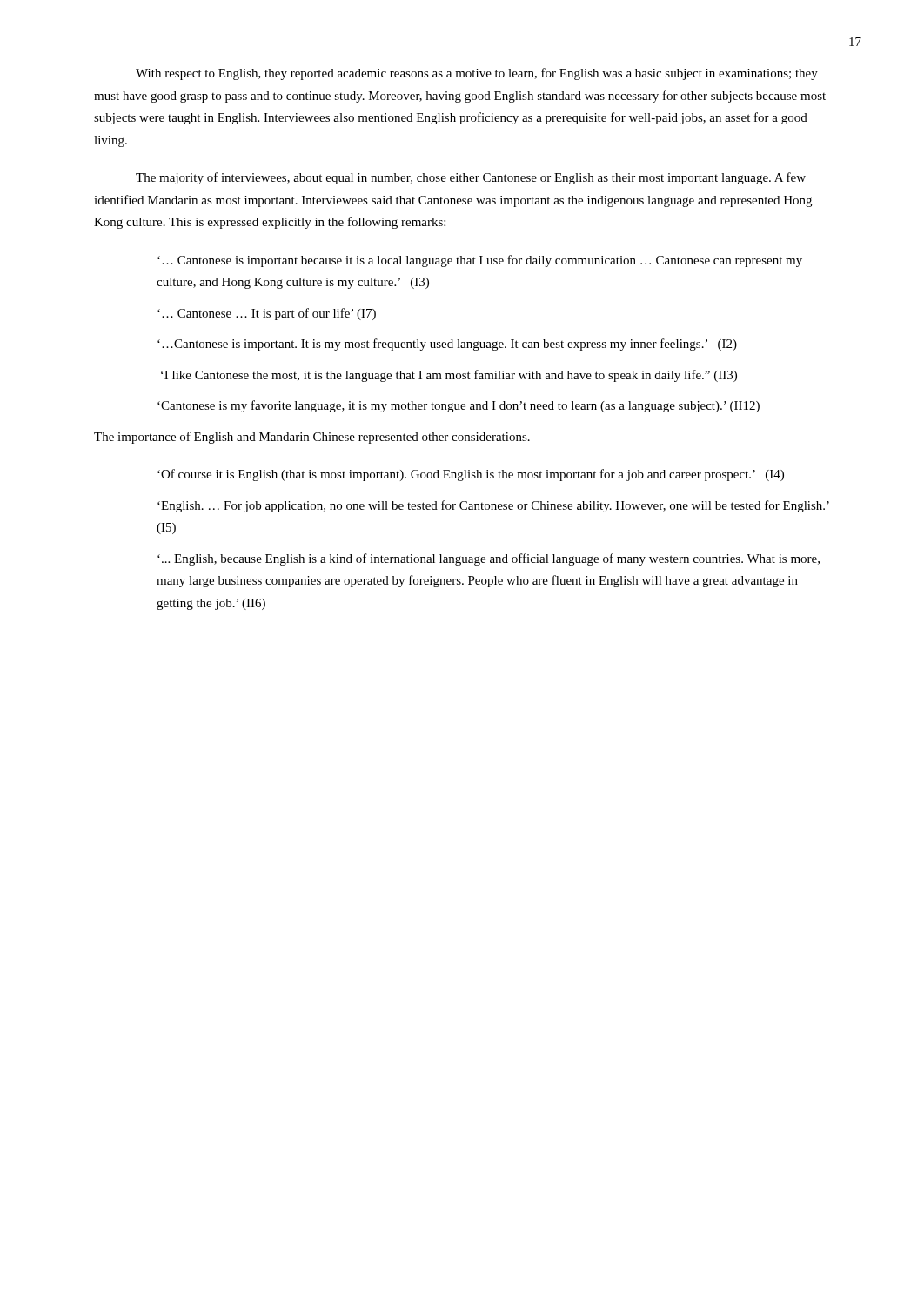
Task: Select the passage starting "‘…Cantonese is important."
Action: pyautogui.click(x=447, y=344)
